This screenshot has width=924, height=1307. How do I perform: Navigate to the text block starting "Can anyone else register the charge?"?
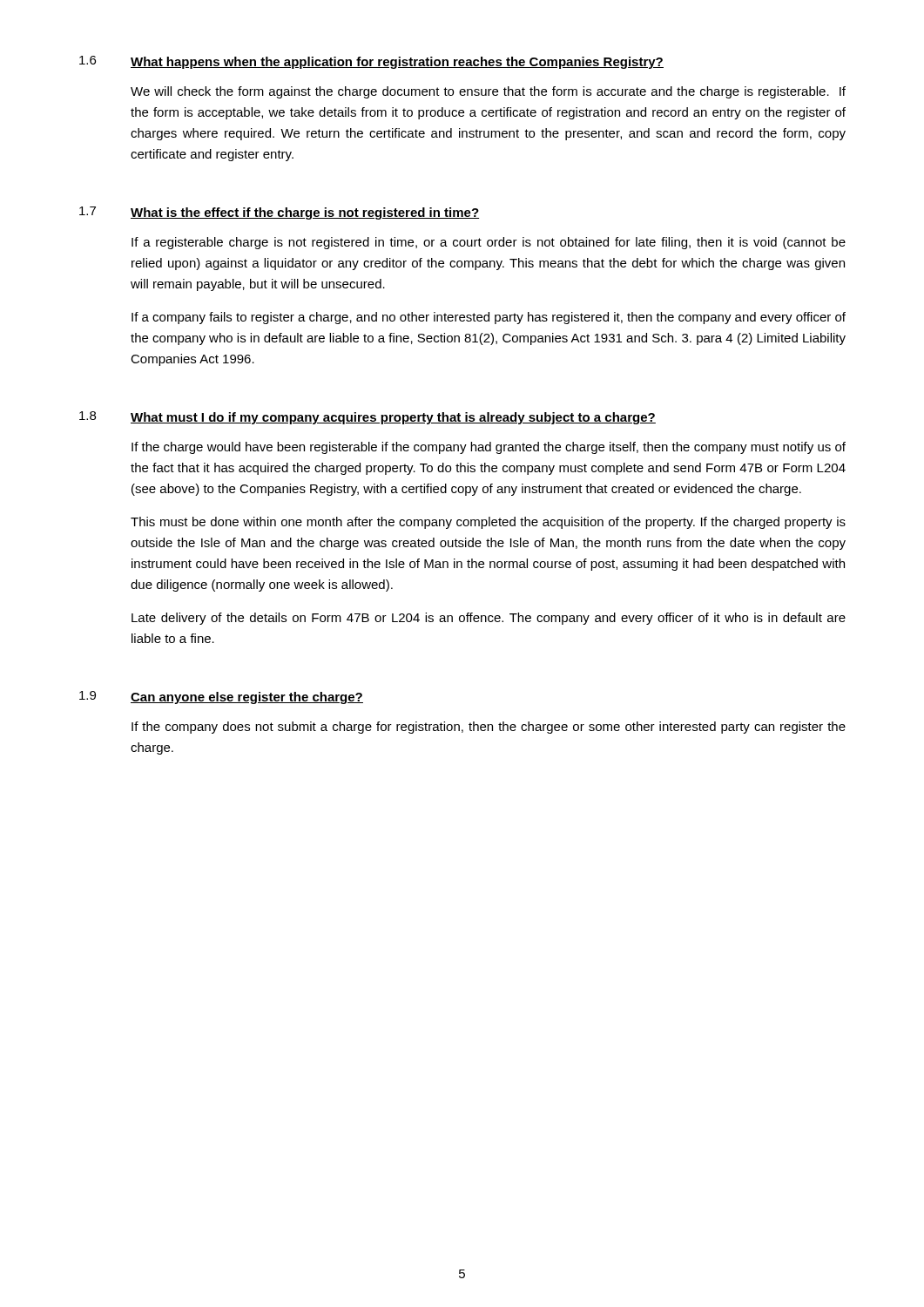247,697
